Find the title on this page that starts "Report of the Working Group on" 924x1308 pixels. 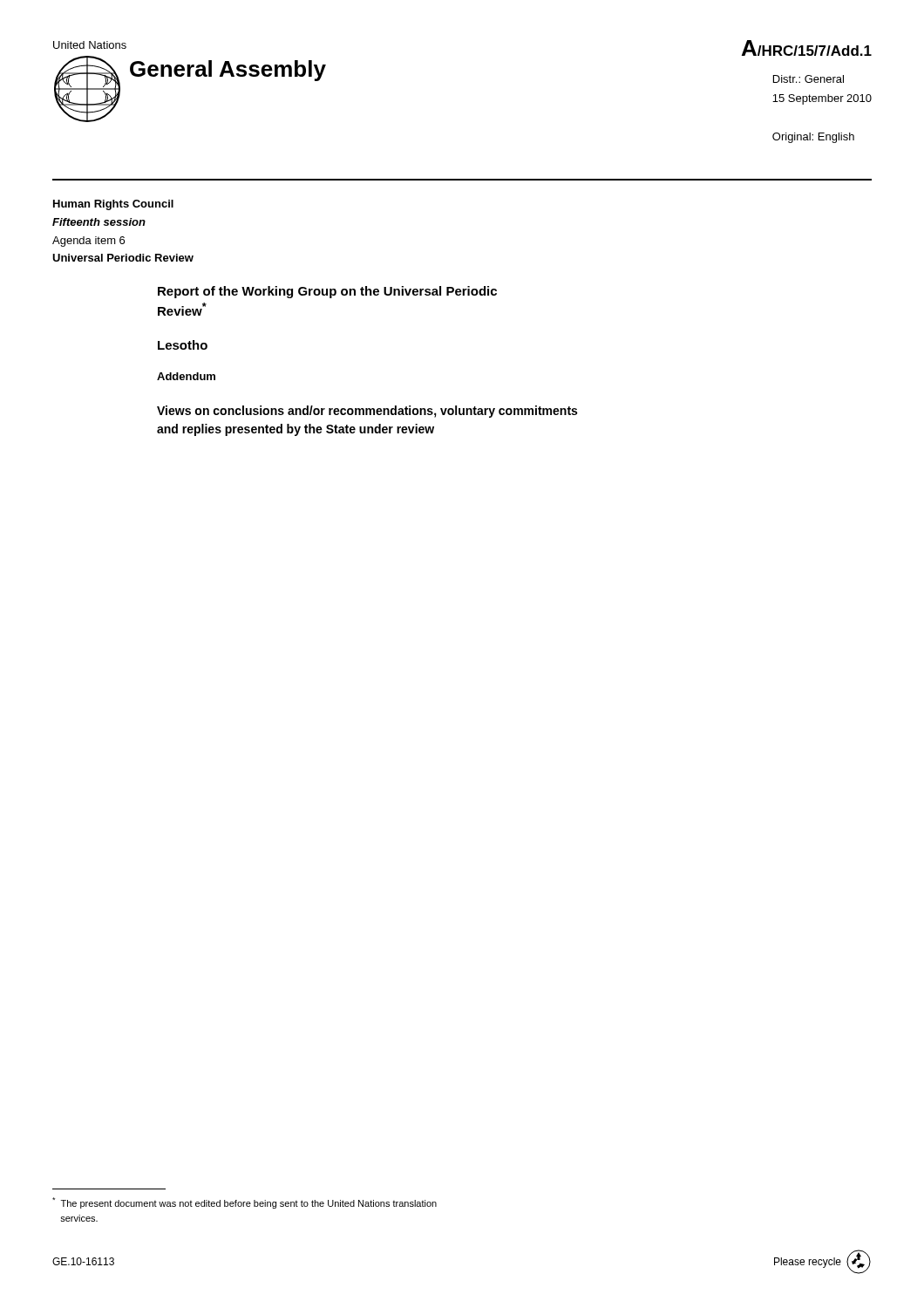(327, 301)
